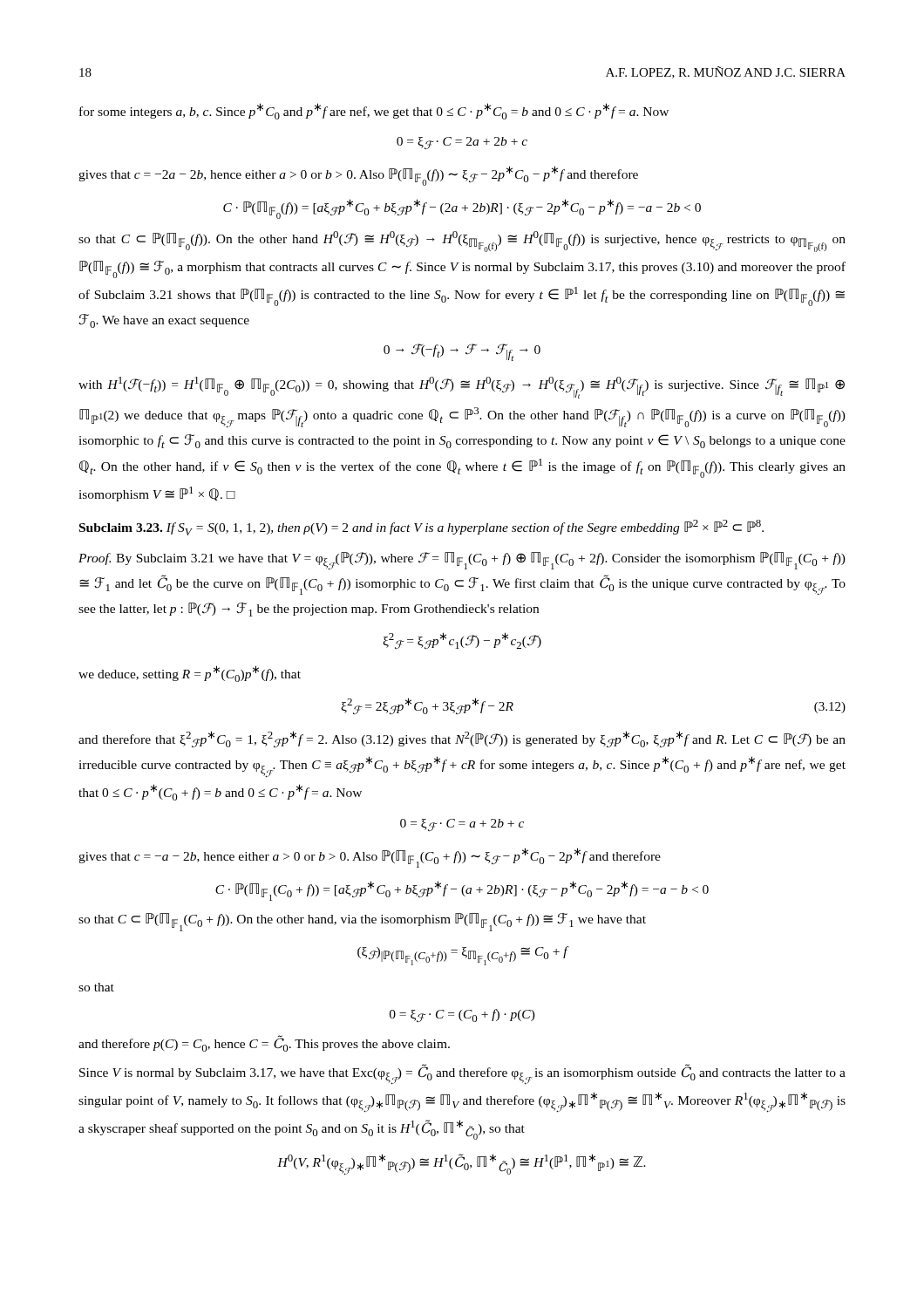Screen dimensions: 1308x924
Task: Click on the text block that reads "for some integers a,"
Action: click(x=374, y=111)
